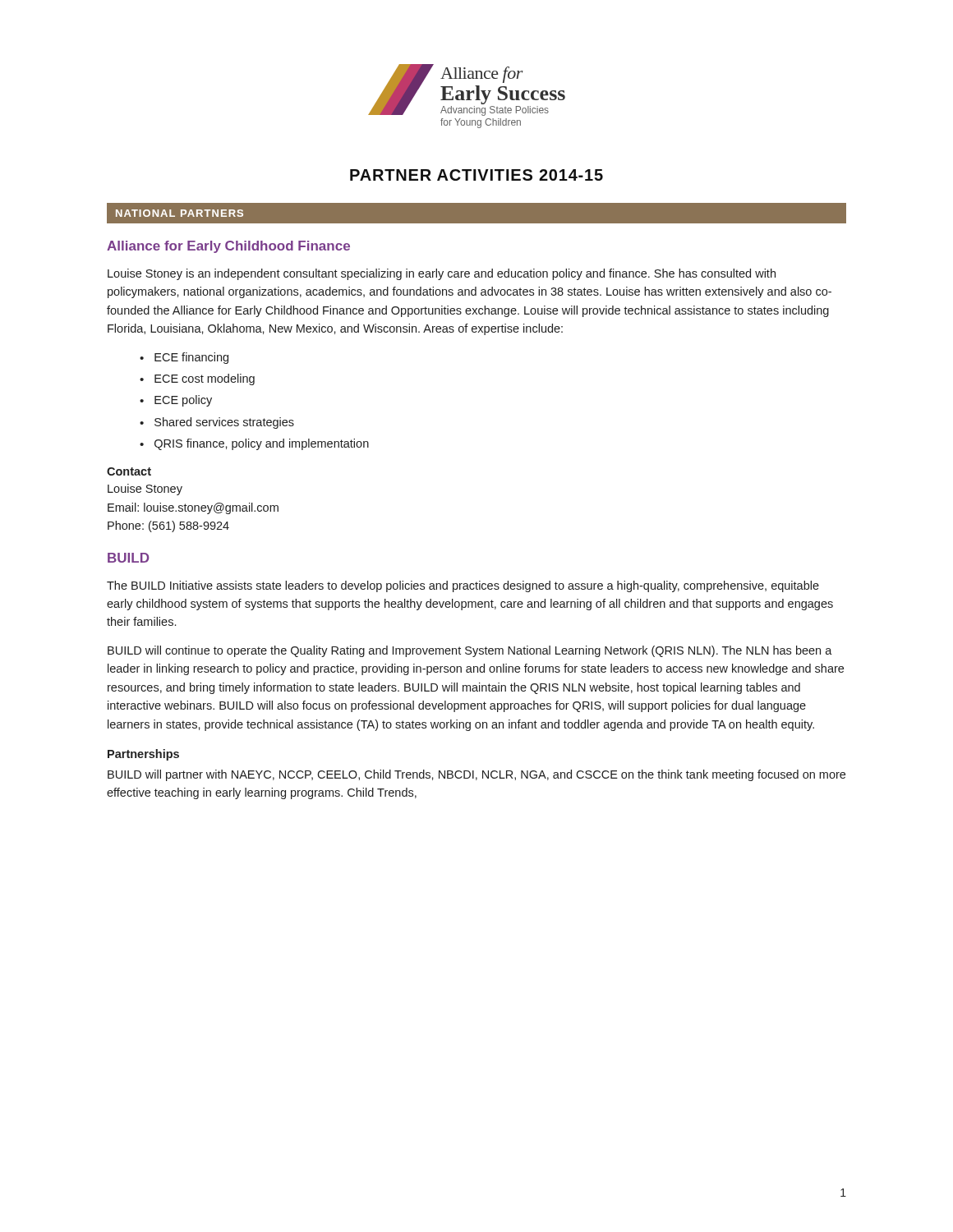
Task: Navigate to the block starting "•QRIS finance, policy and implementation"
Action: point(254,444)
